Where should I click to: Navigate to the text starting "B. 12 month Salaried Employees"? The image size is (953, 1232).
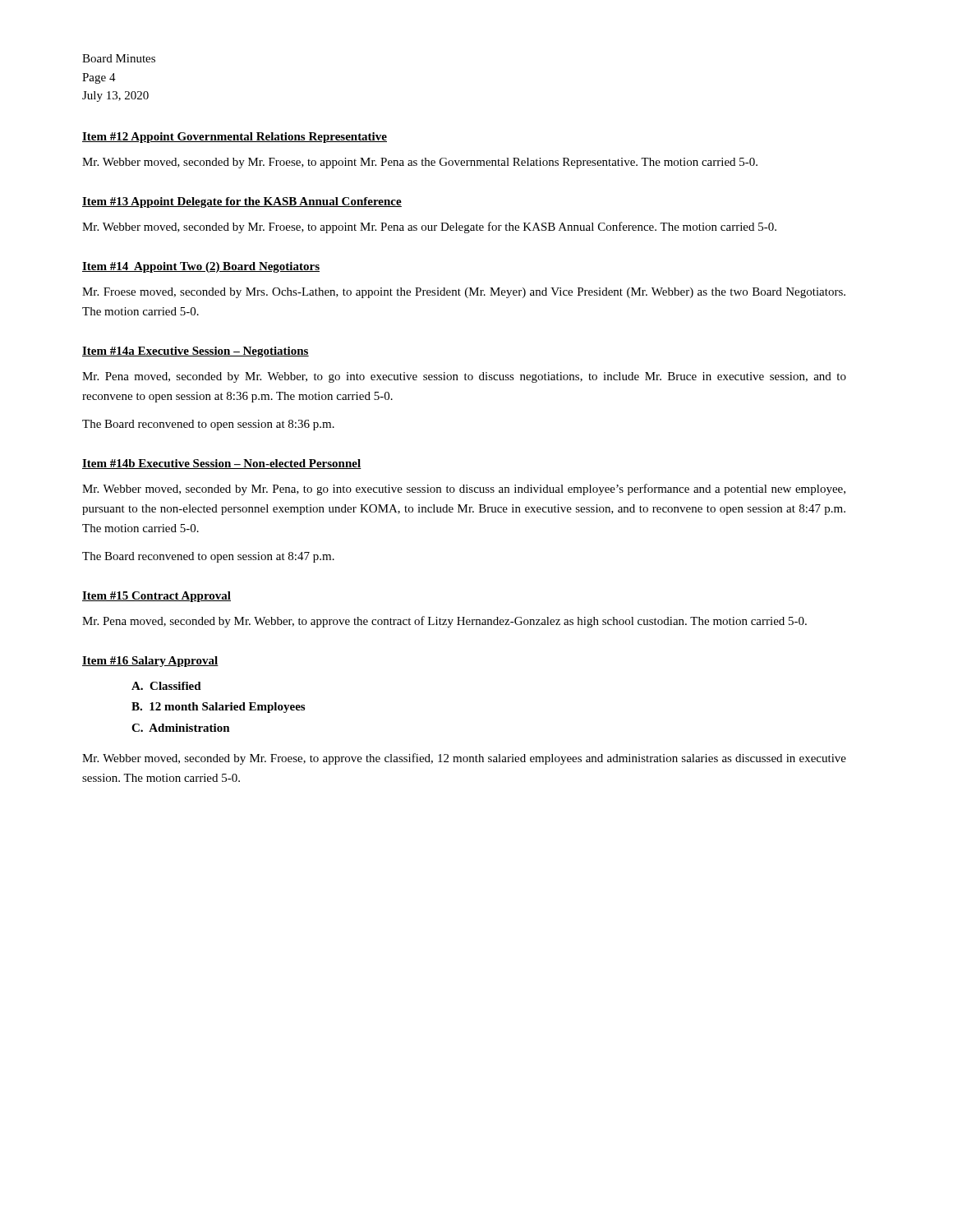coord(218,706)
